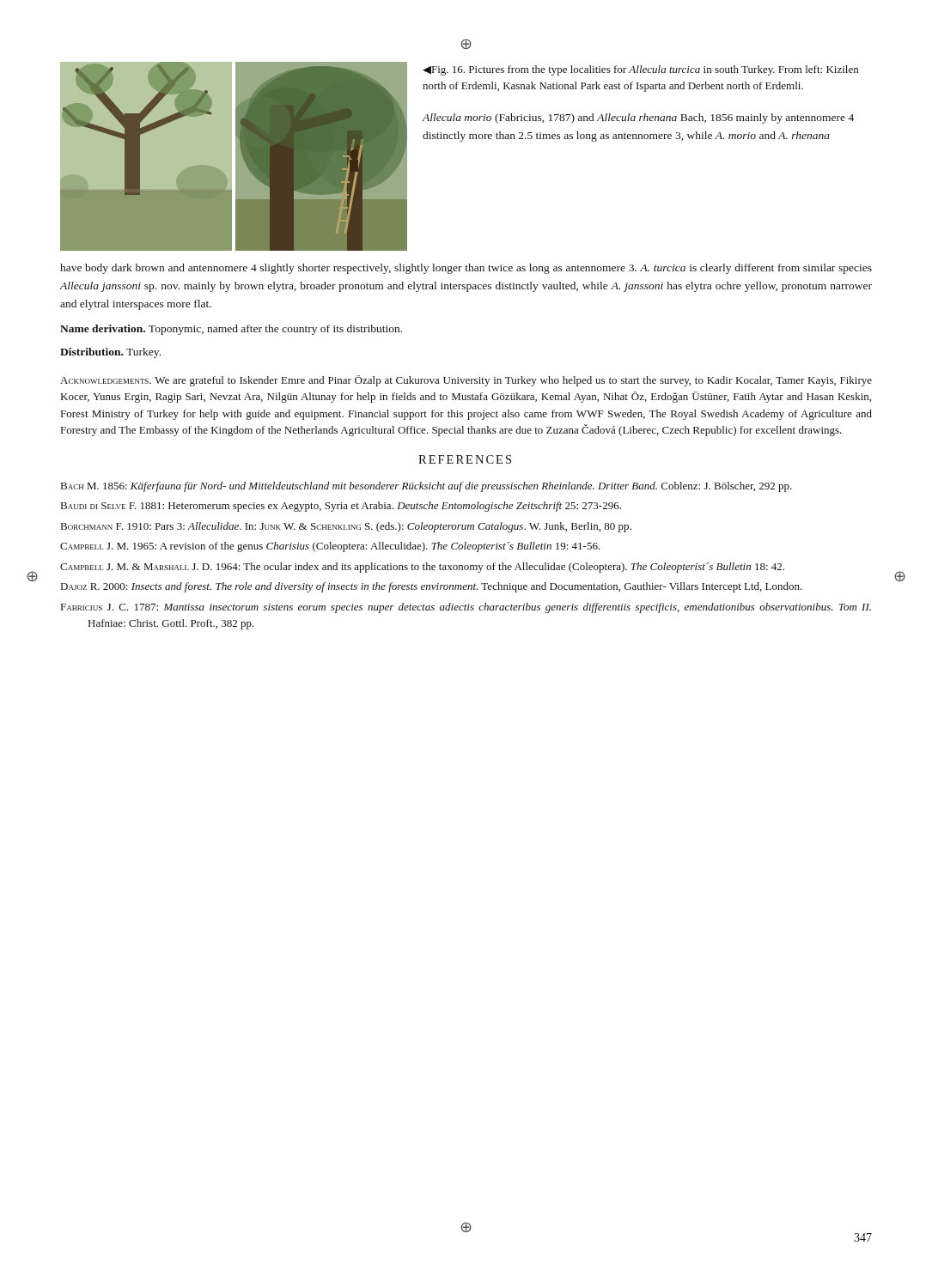
Task: Find the photo
Action: click(x=234, y=156)
